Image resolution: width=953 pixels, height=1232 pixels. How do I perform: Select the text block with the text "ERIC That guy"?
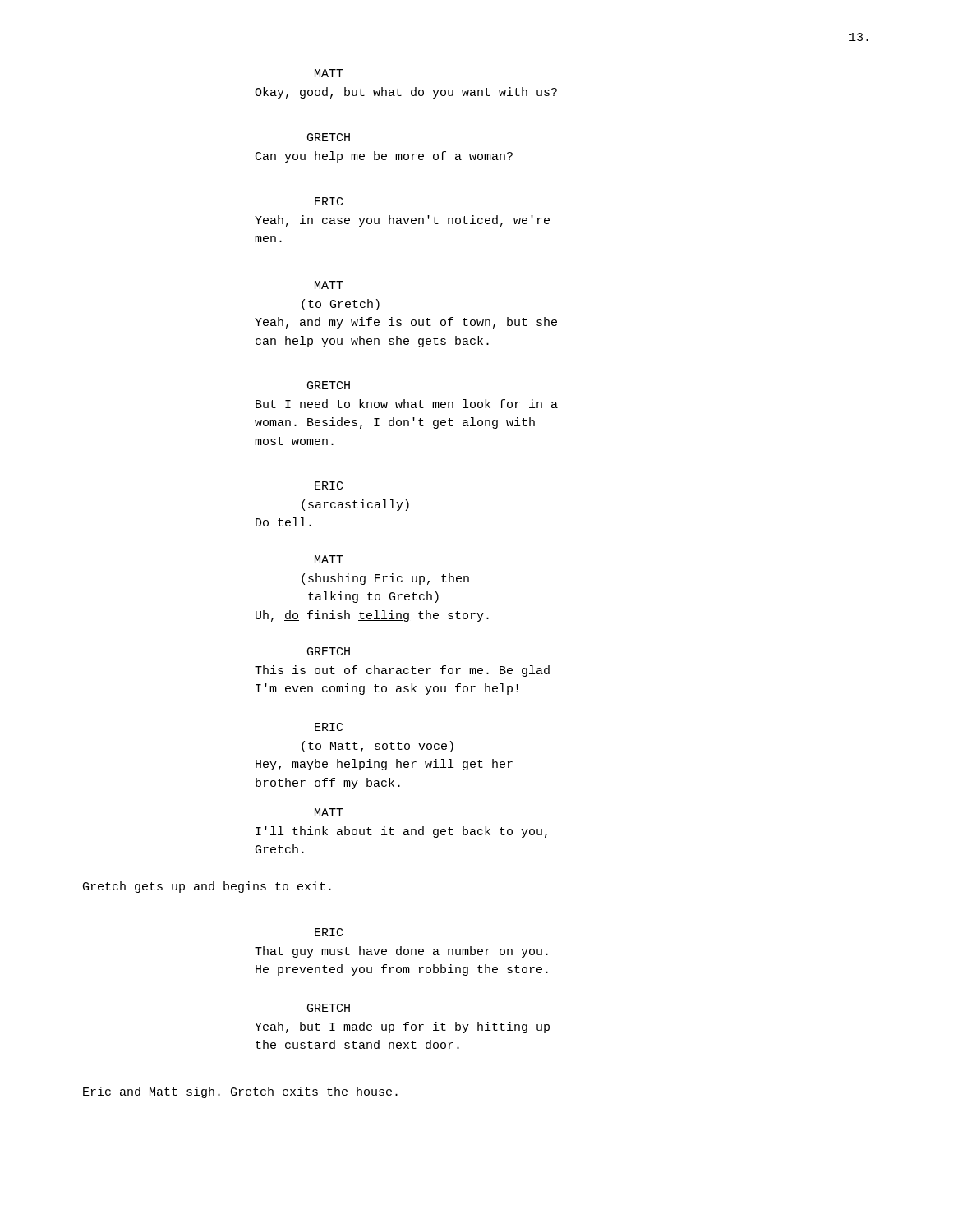point(398,953)
